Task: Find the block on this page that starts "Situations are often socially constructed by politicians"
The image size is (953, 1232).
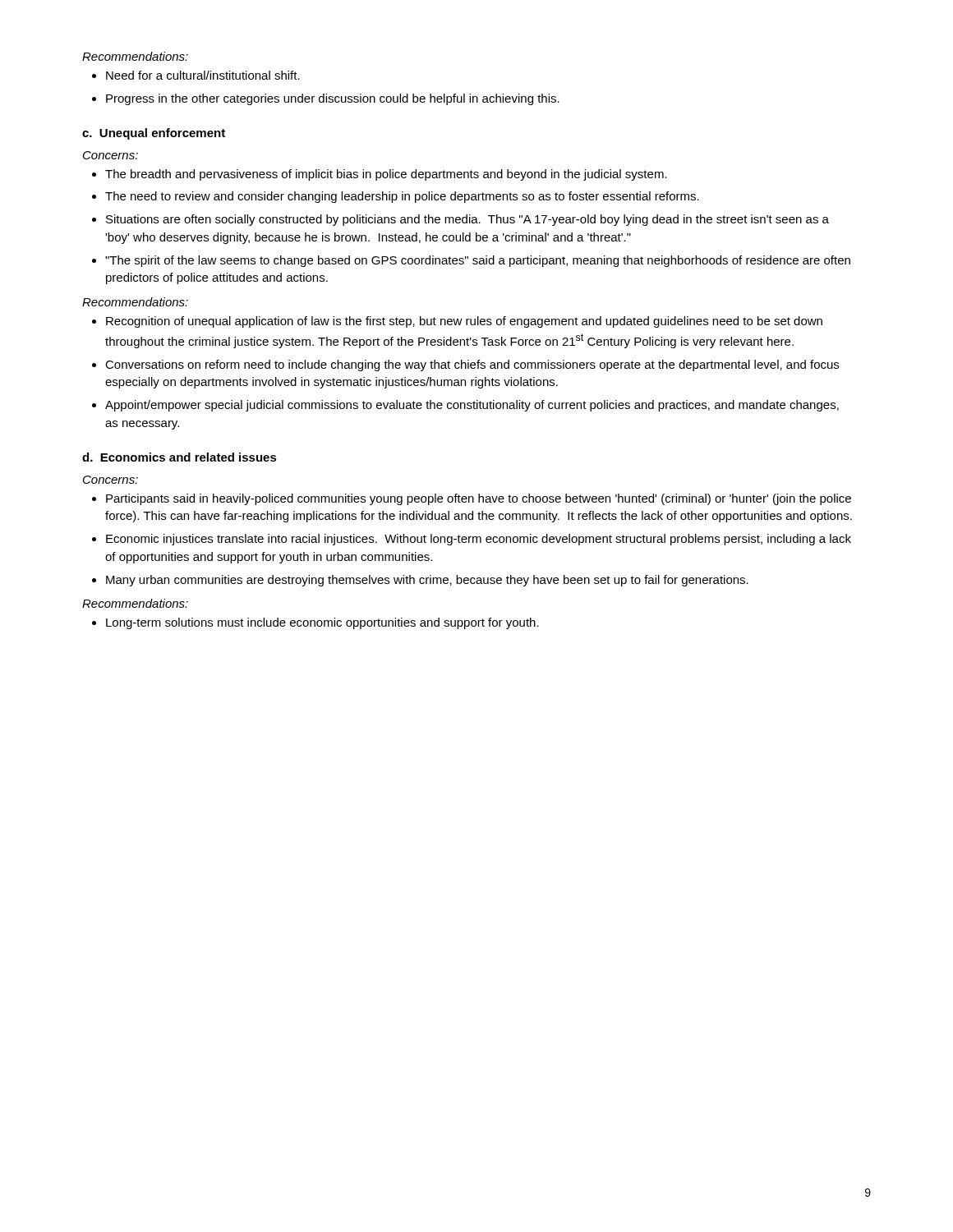Action: point(467,228)
